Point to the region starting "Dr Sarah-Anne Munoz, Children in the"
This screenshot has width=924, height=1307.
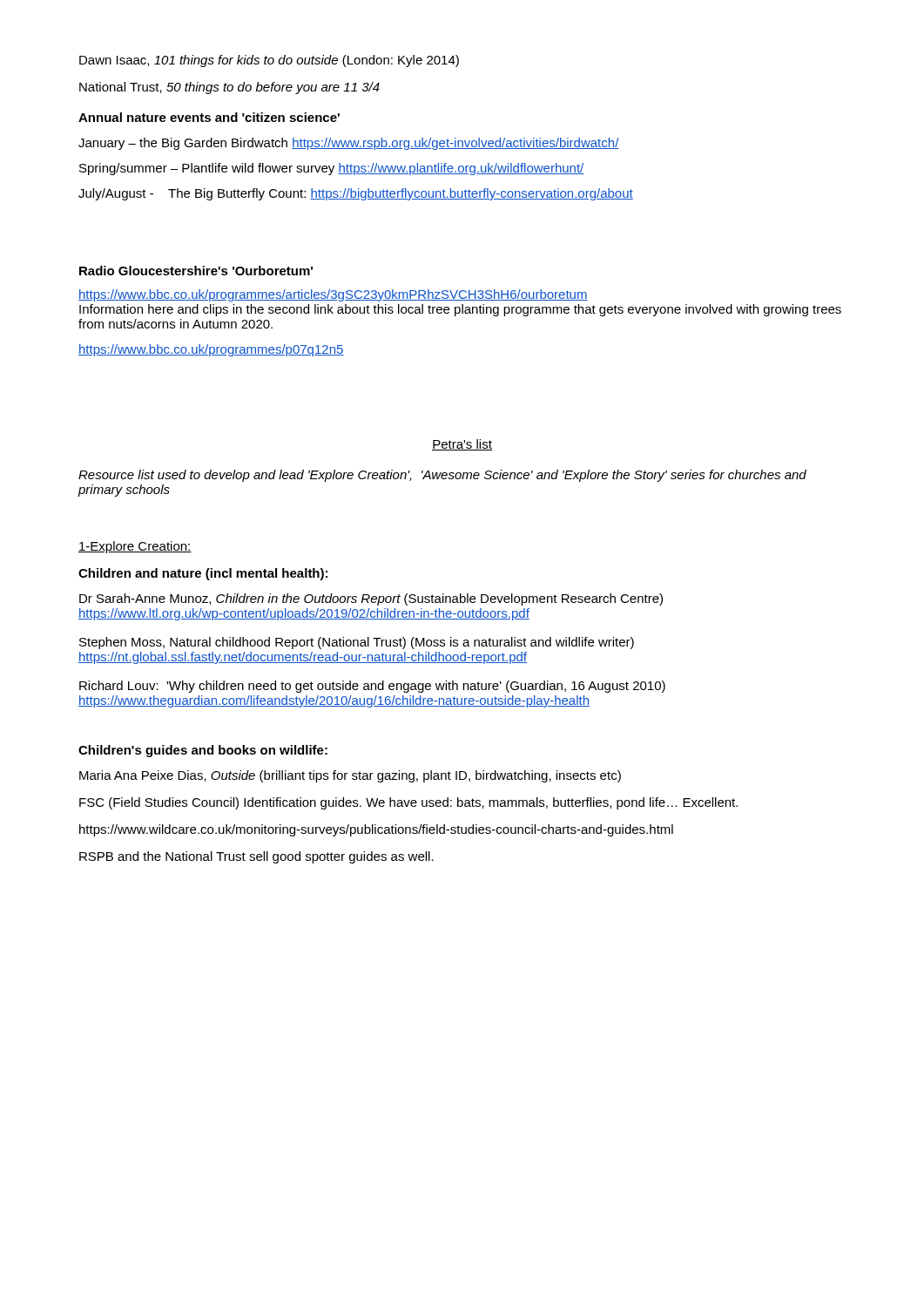[x=371, y=606]
